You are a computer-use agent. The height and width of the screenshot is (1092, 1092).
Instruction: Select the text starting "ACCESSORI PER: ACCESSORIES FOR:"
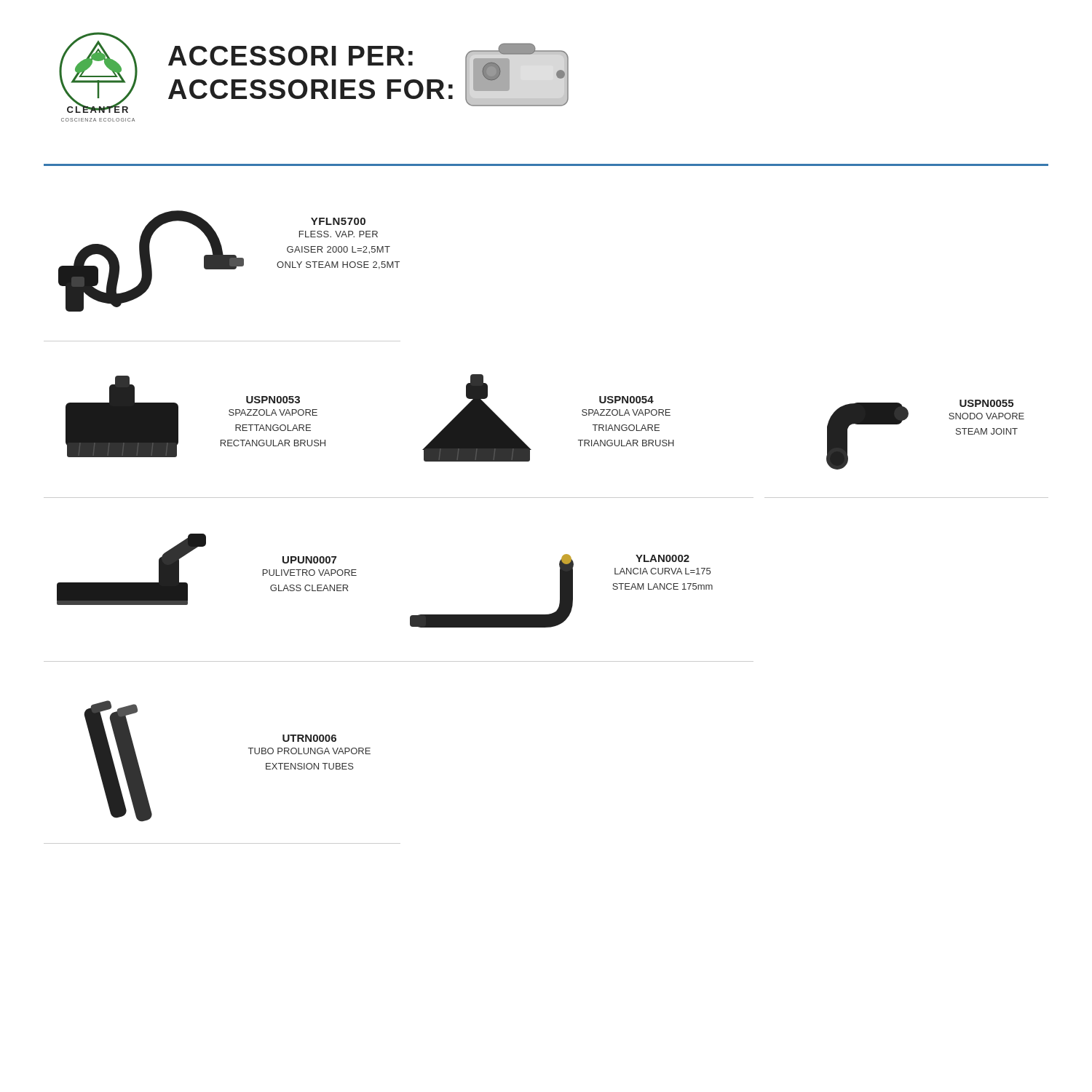[x=312, y=73]
